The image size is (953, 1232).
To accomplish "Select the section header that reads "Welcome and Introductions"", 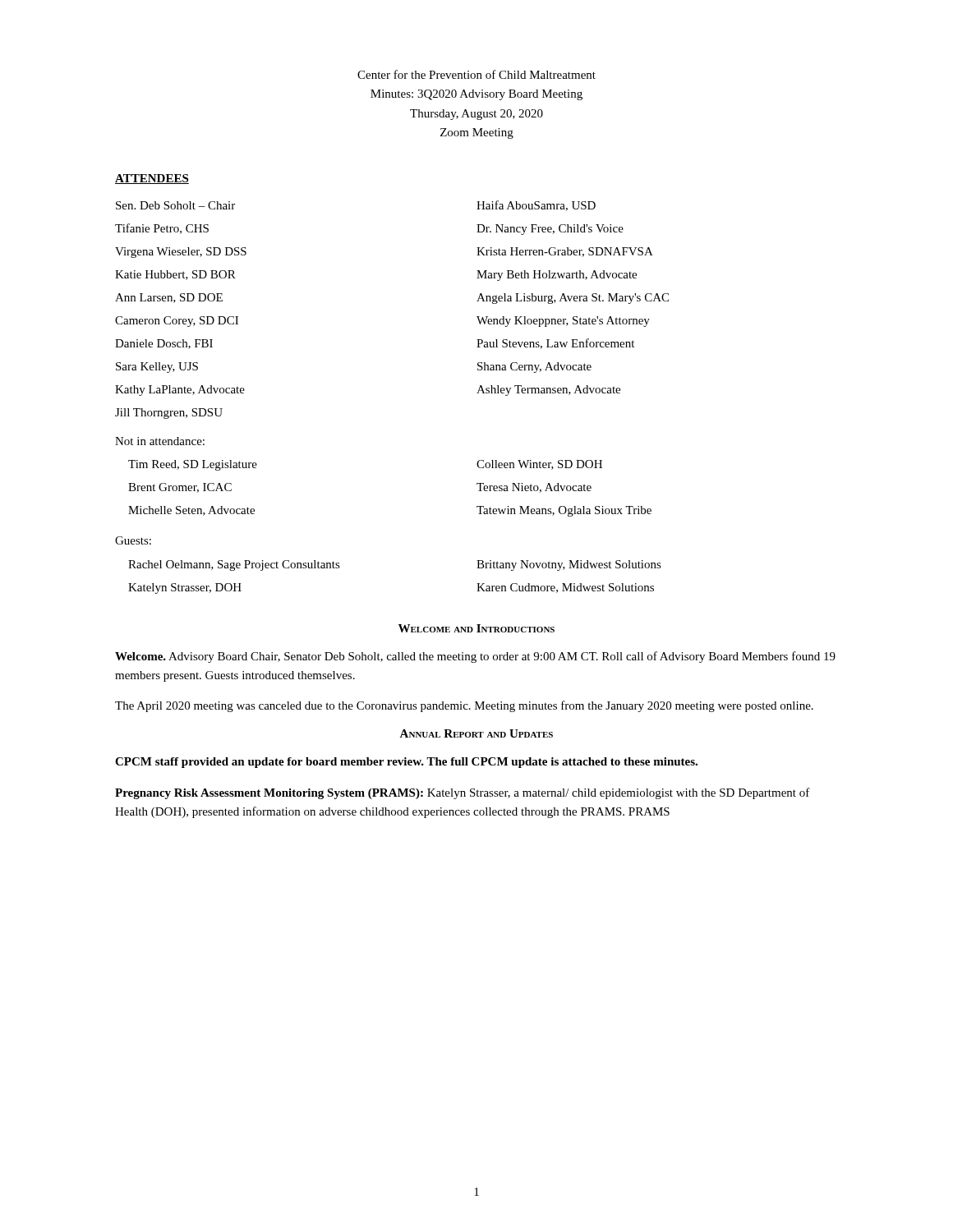I will point(476,628).
